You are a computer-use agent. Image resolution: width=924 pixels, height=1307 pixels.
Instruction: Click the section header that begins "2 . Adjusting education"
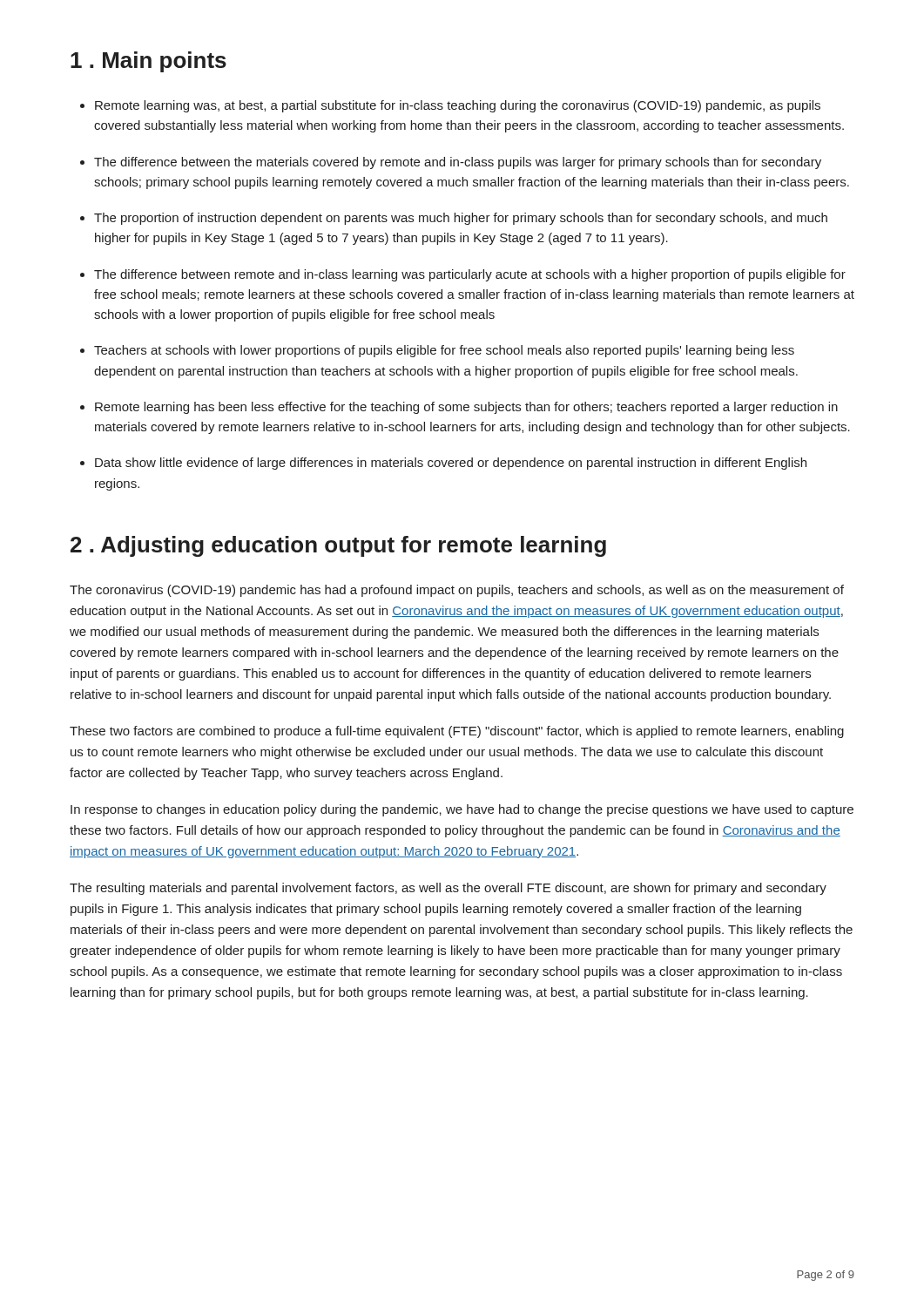(x=462, y=545)
